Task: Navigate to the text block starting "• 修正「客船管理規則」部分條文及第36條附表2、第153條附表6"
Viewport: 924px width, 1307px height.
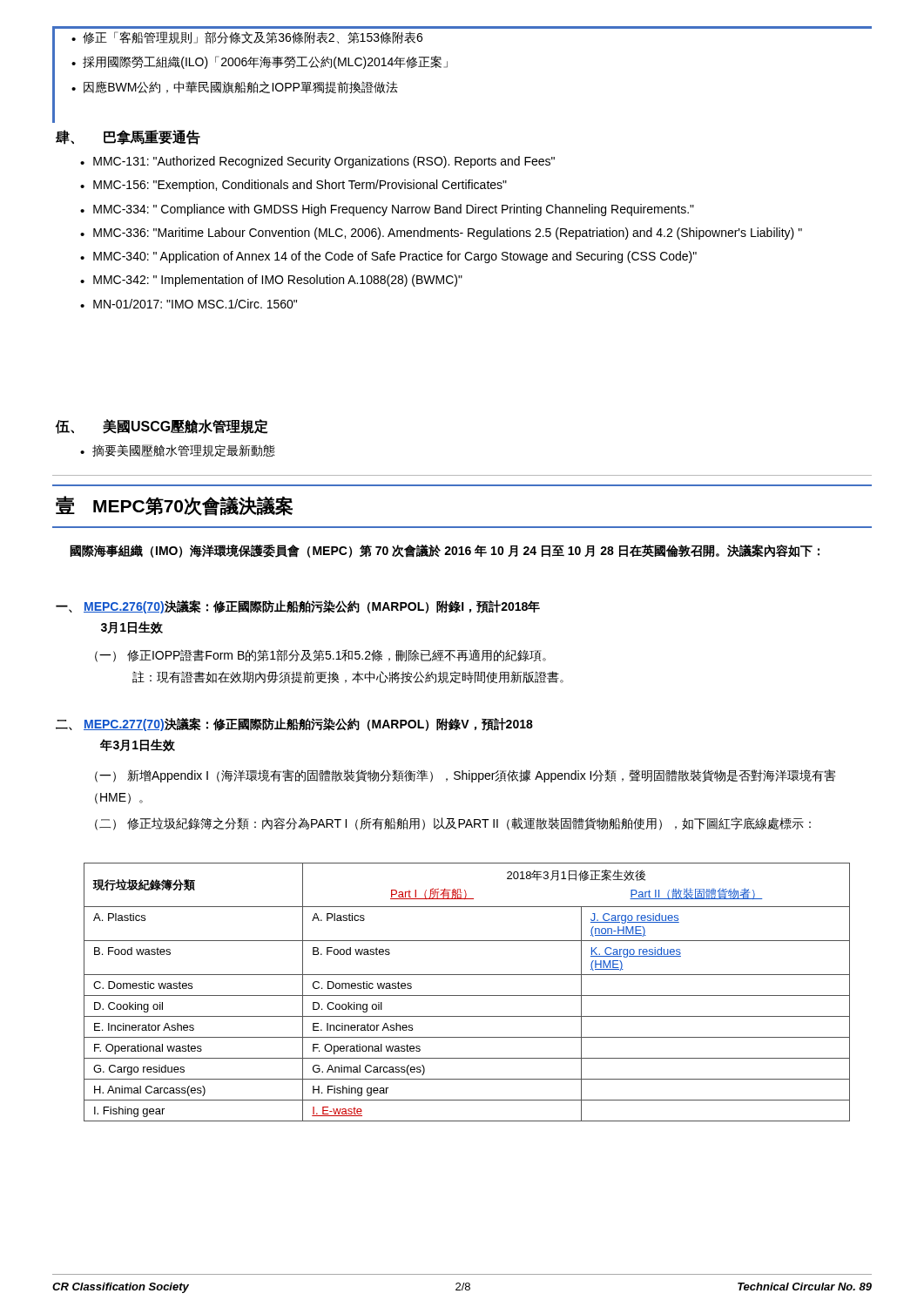Action: tap(247, 39)
